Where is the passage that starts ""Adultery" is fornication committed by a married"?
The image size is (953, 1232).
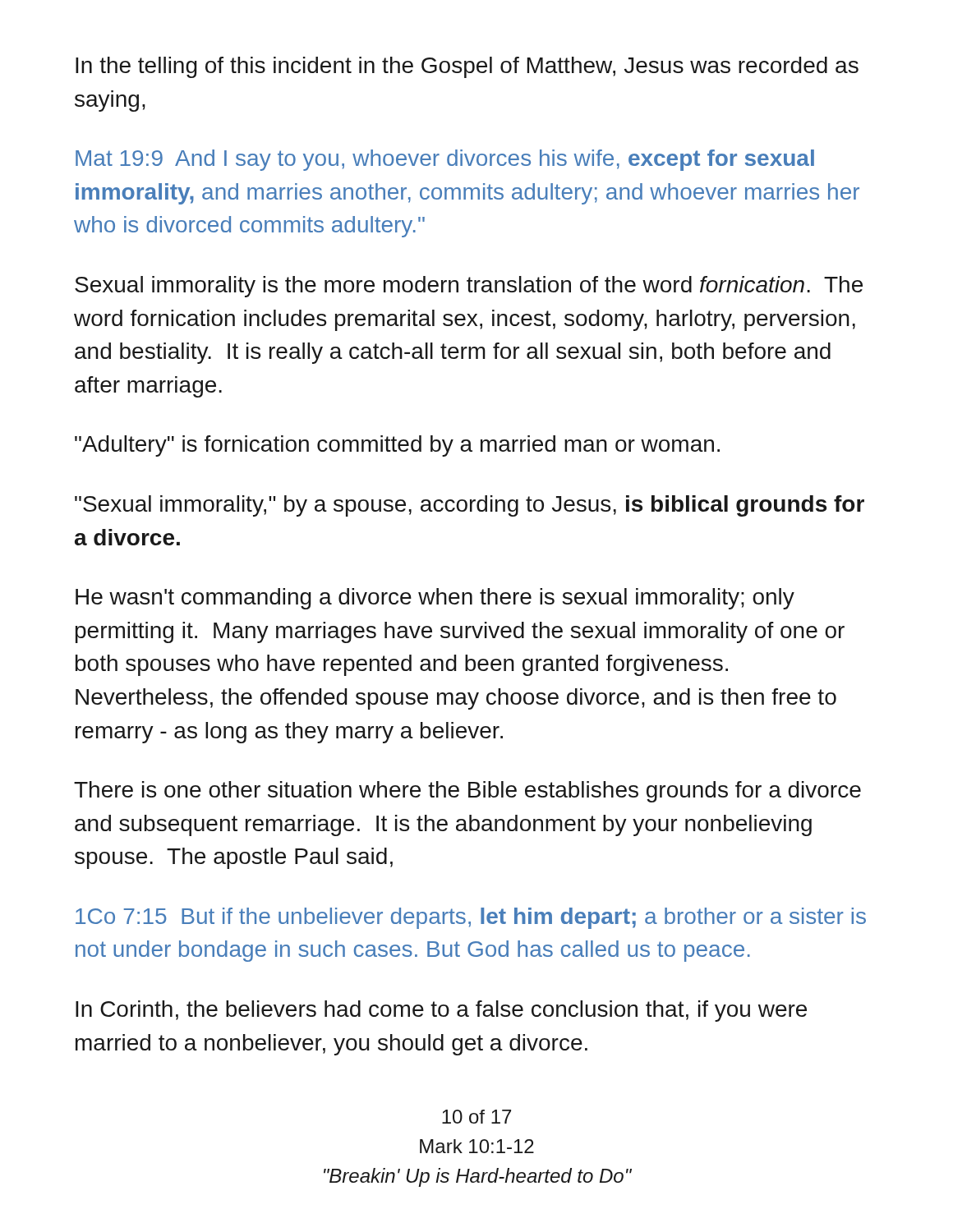[x=398, y=444]
